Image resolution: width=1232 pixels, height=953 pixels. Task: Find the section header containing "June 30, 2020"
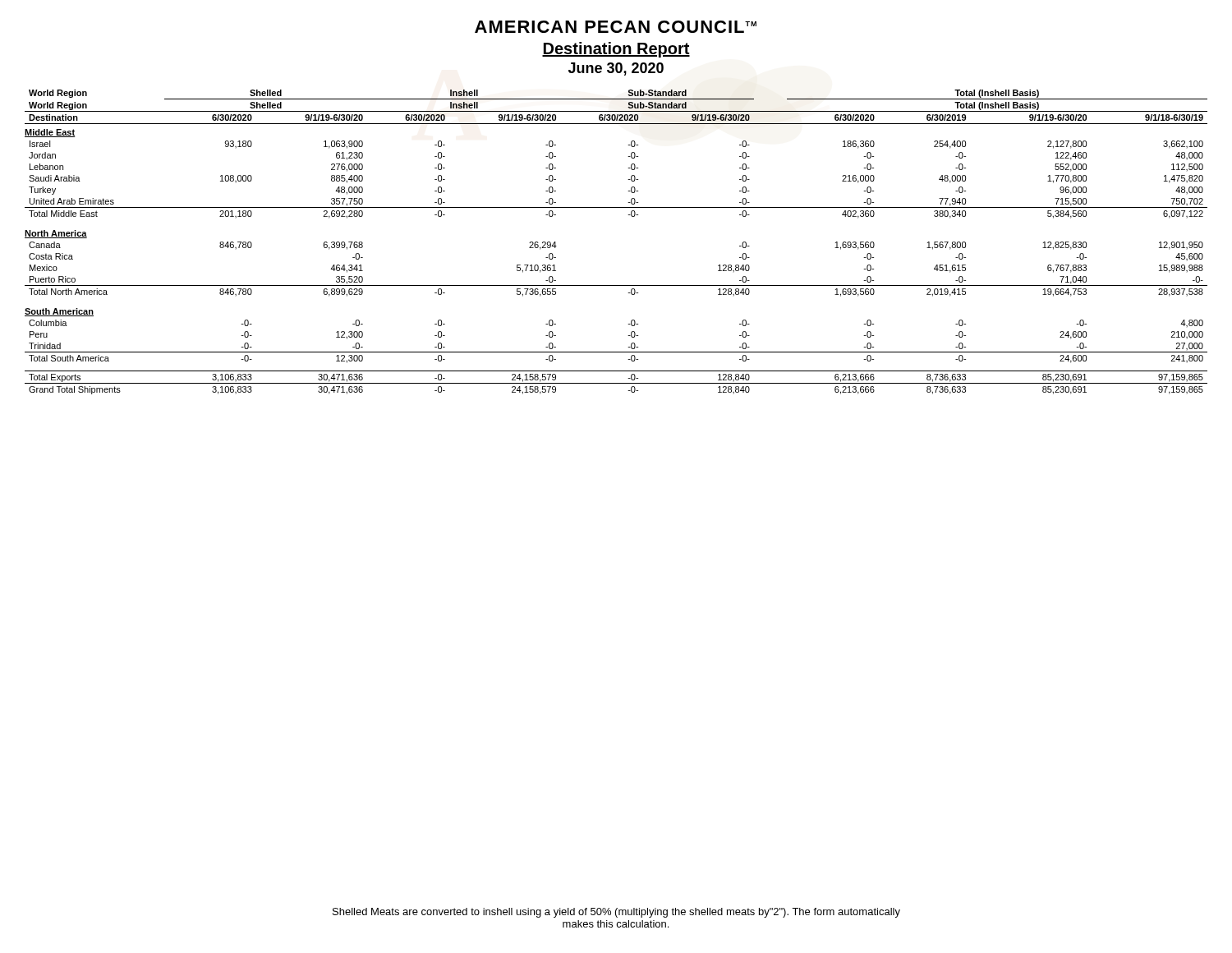pos(616,68)
